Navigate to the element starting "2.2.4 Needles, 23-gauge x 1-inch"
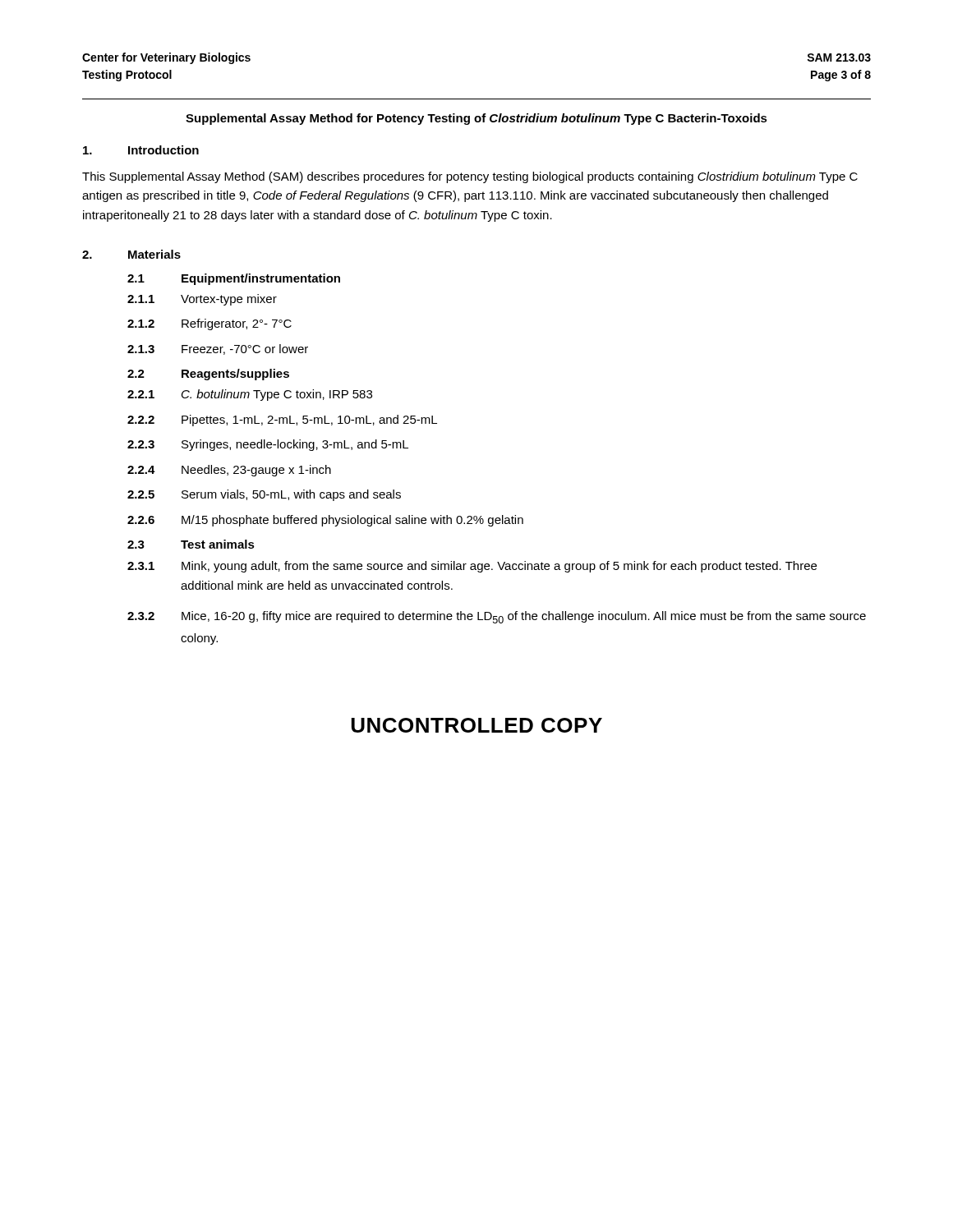The height and width of the screenshot is (1232, 953). 229,470
